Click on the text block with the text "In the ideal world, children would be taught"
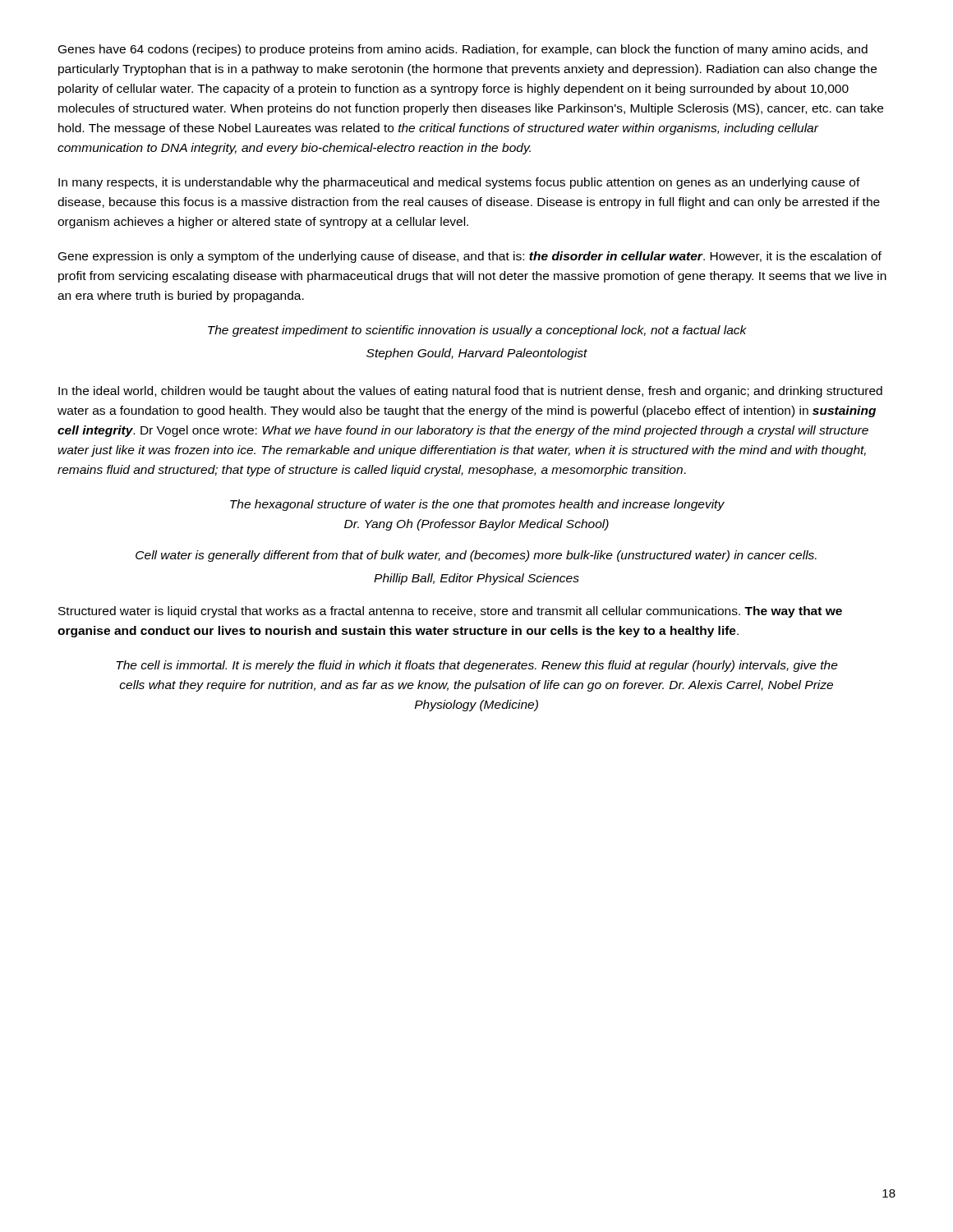Image resolution: width=953 pixels, height=1232 pixels. [470, 430]
